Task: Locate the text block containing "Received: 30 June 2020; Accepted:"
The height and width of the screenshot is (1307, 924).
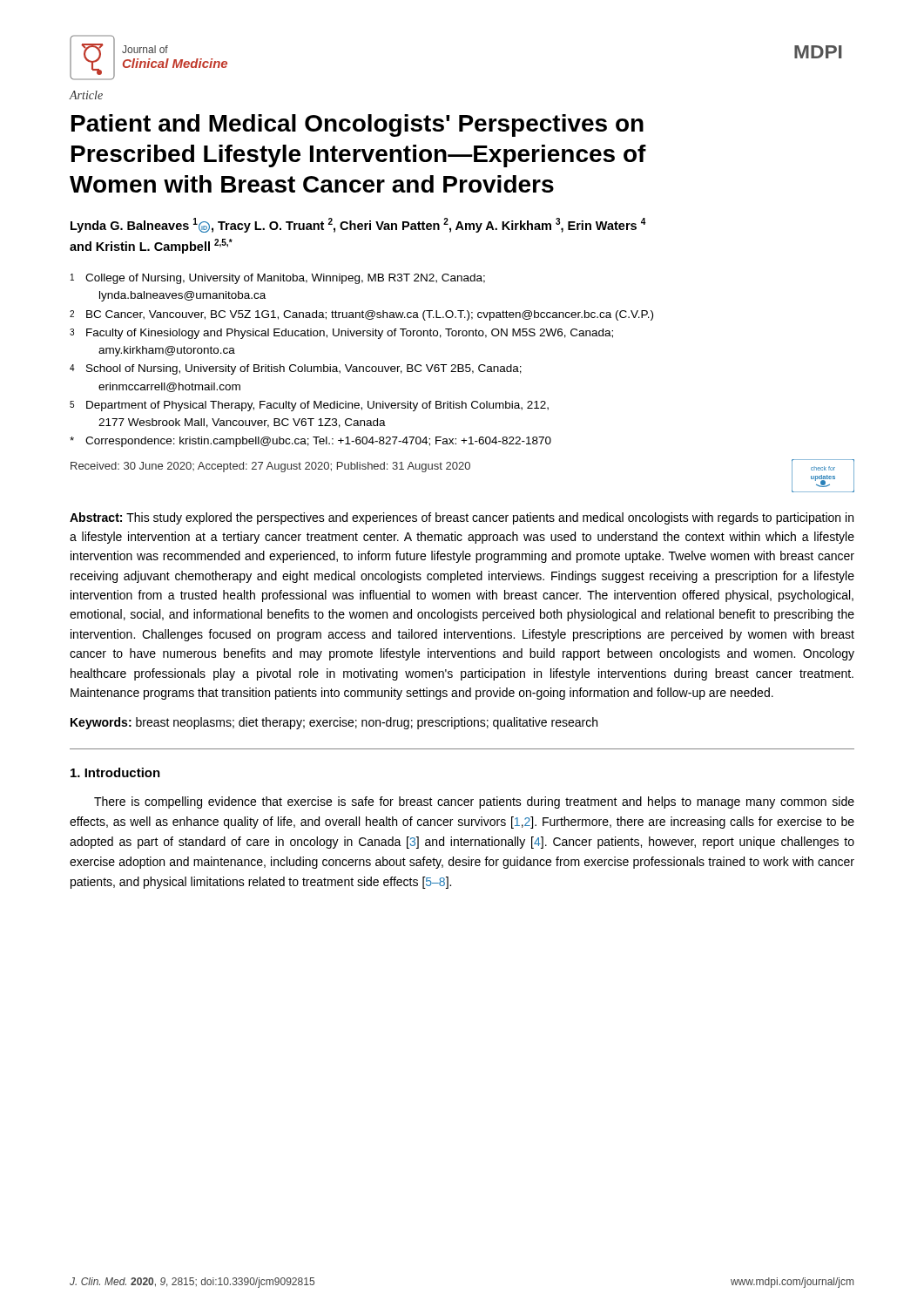Action: (270, 465)
